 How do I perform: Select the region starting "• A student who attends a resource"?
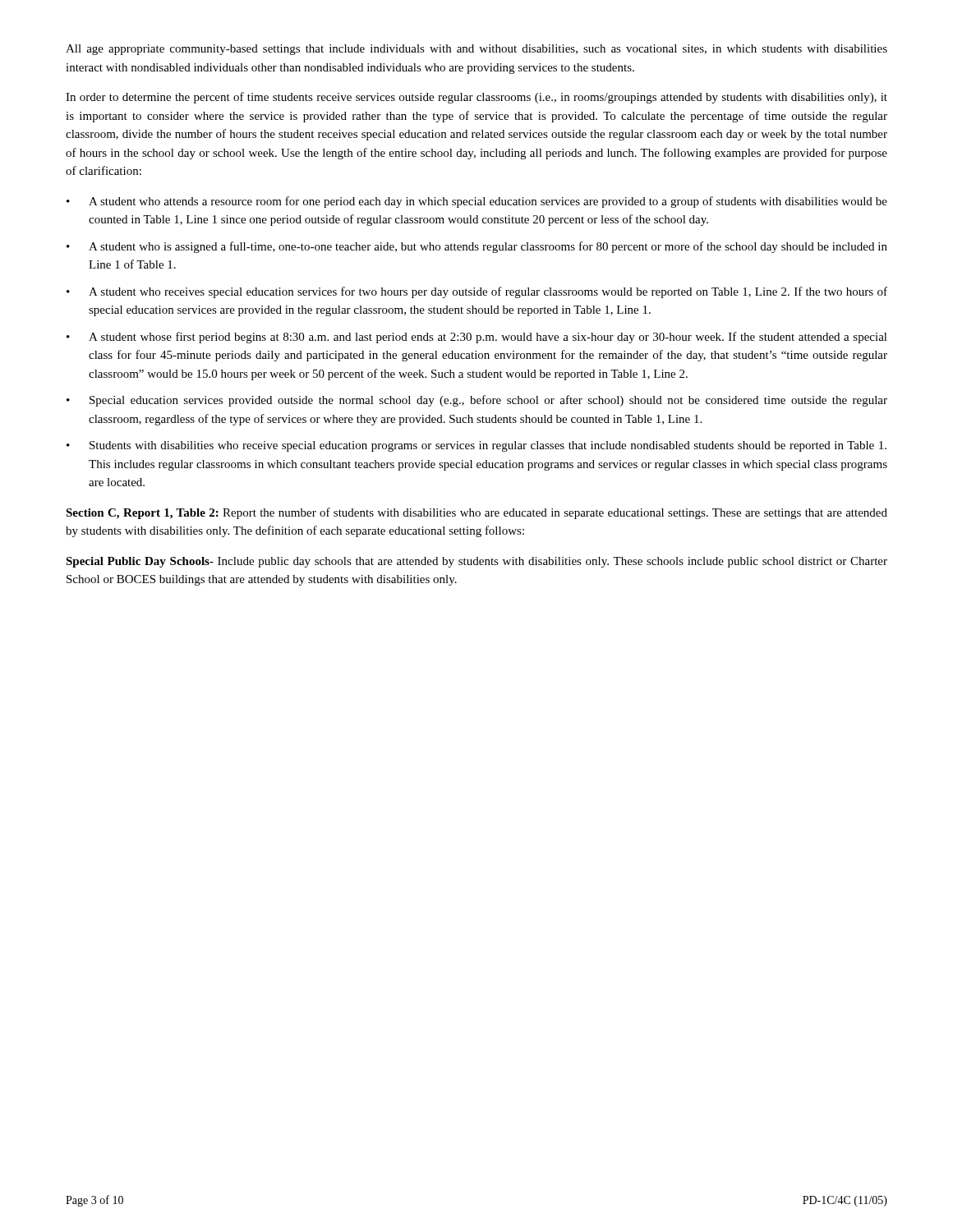click(x=476, y=210)
